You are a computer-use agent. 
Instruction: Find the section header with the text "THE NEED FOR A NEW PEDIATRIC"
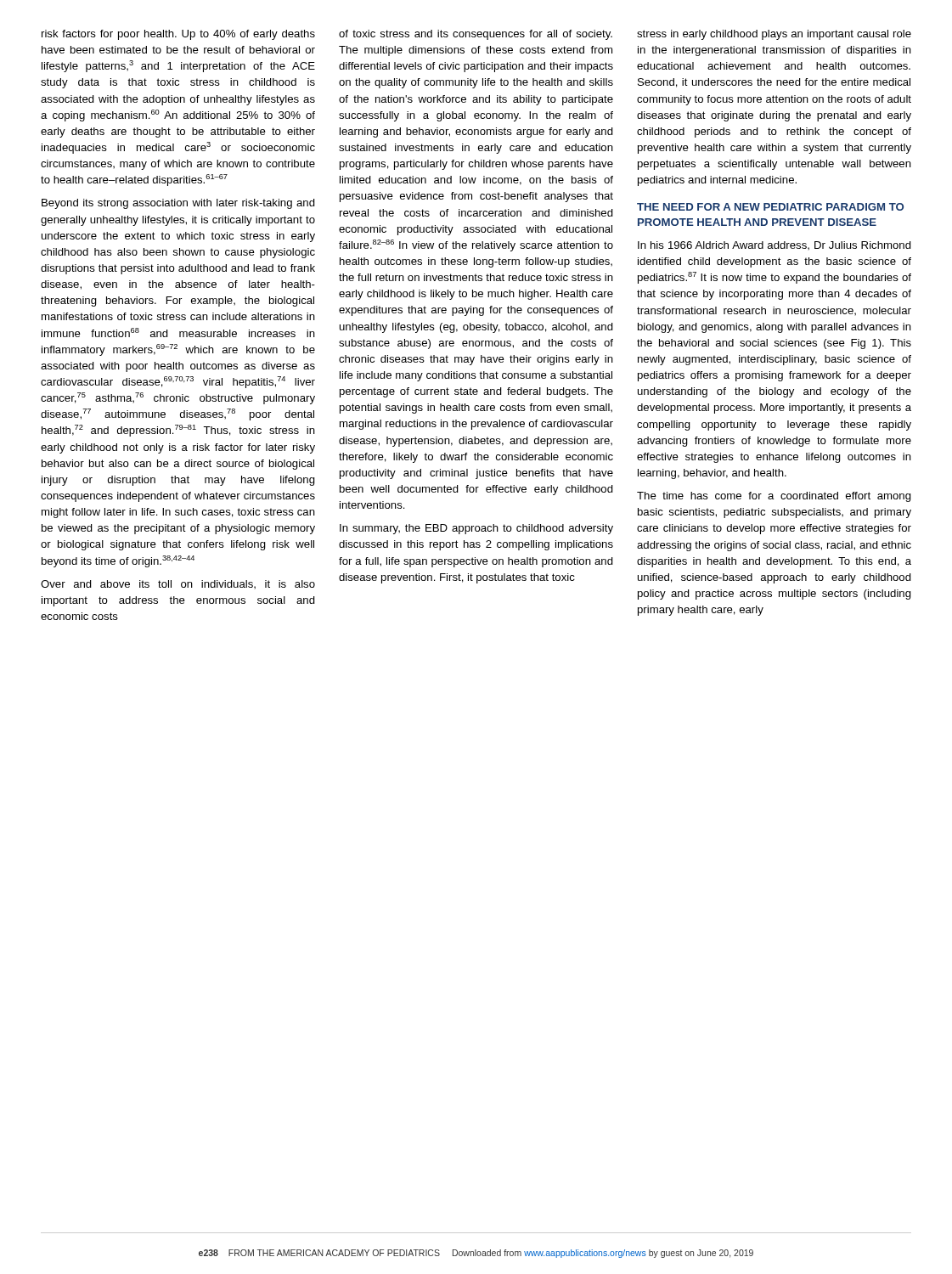pyautogui.click(x=774, y=215)
